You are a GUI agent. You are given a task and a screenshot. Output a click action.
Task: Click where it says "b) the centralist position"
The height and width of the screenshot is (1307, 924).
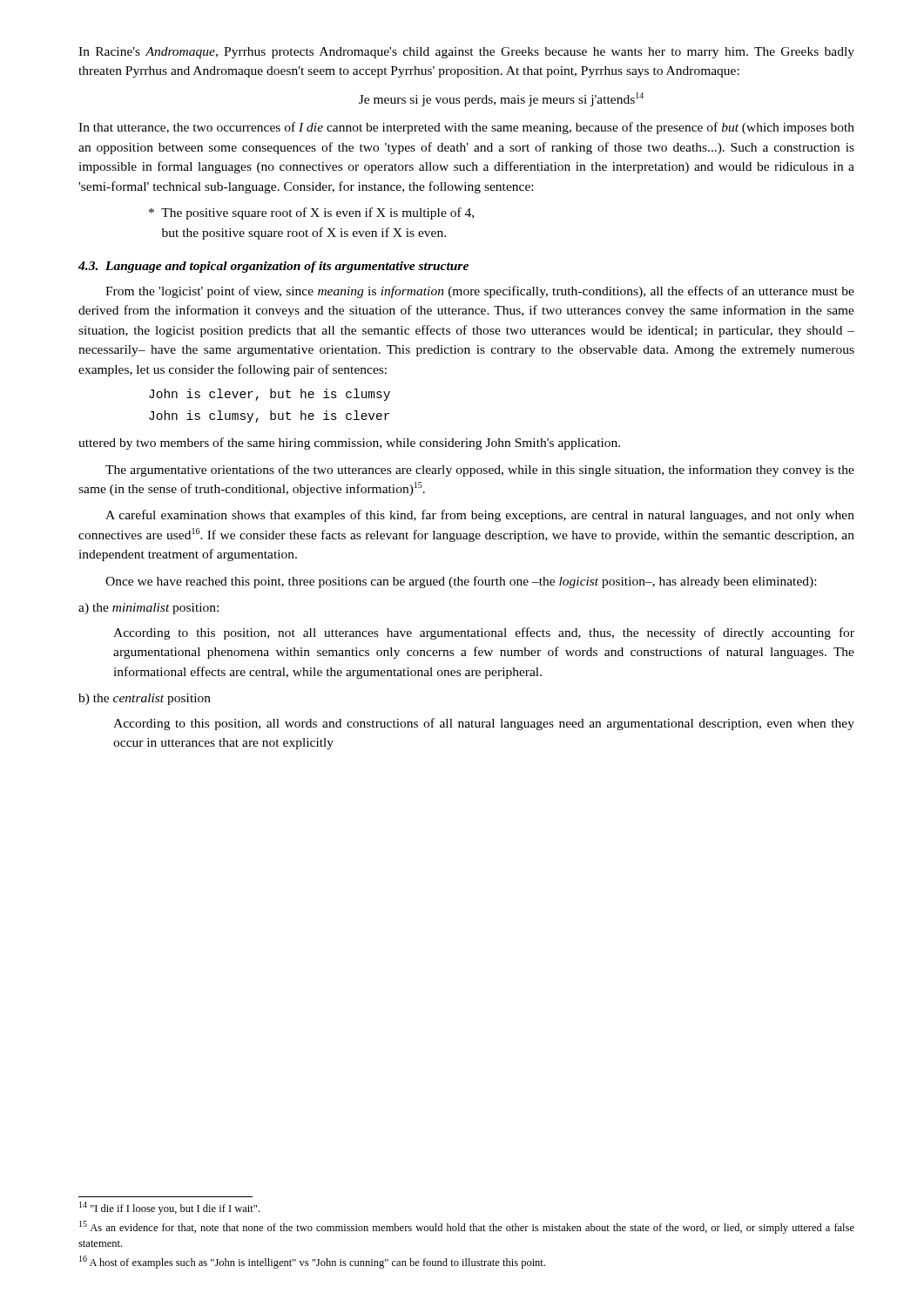[145, 698]
